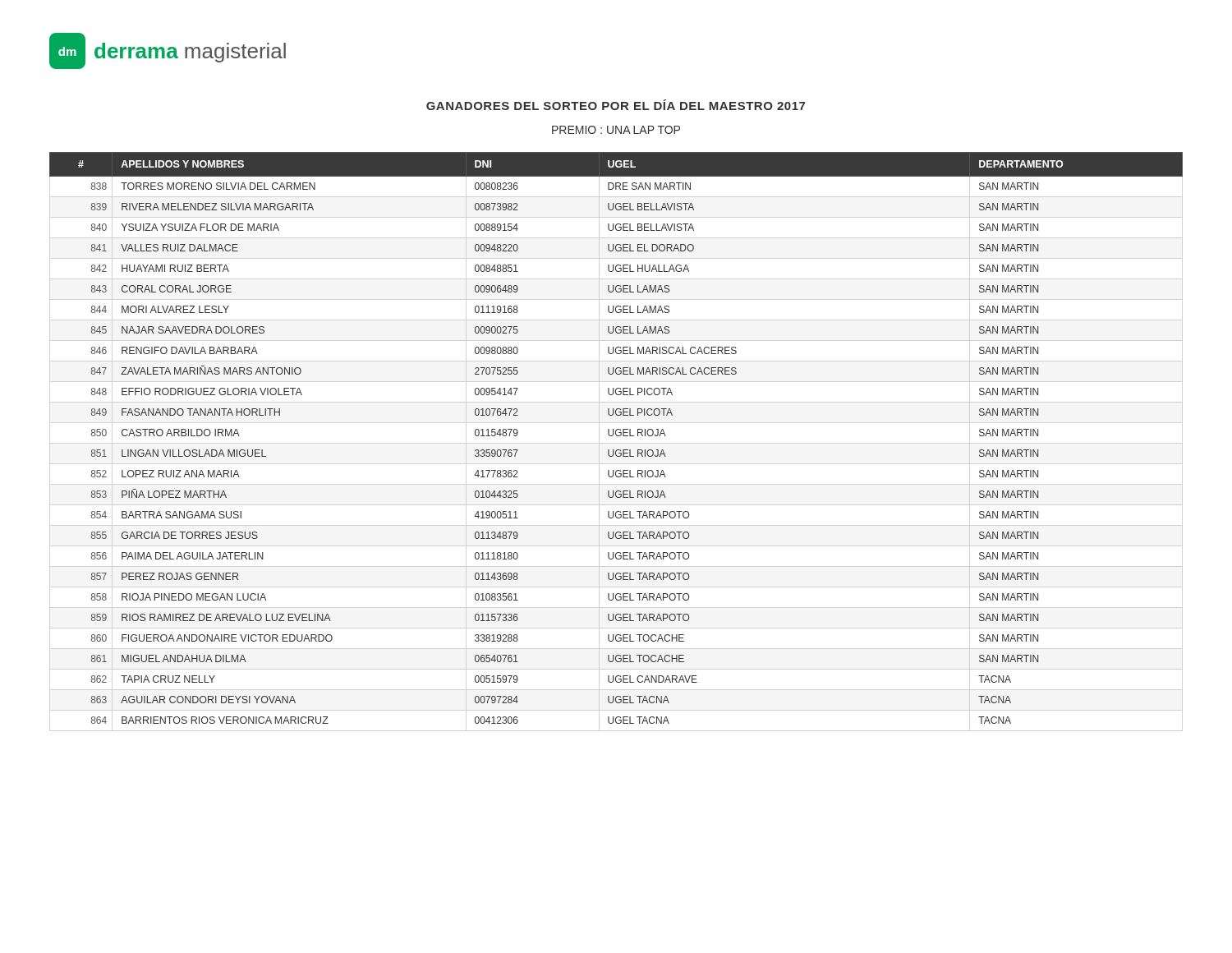Find the table that mentions "SAN MARTIN"
This screenshot has width=1232, height=953.
tap(616, 442)
